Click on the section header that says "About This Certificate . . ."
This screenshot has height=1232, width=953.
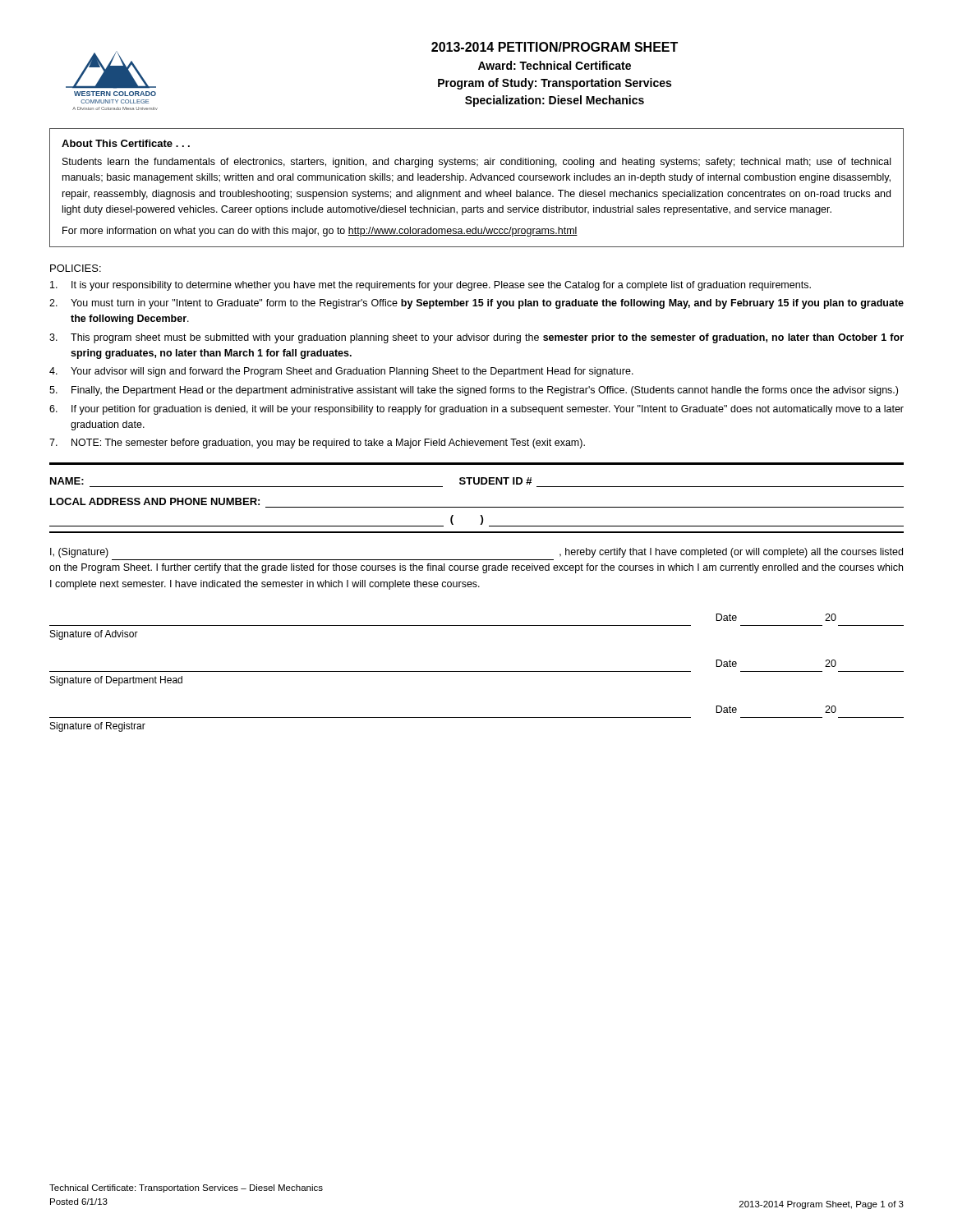pos(126,143)
